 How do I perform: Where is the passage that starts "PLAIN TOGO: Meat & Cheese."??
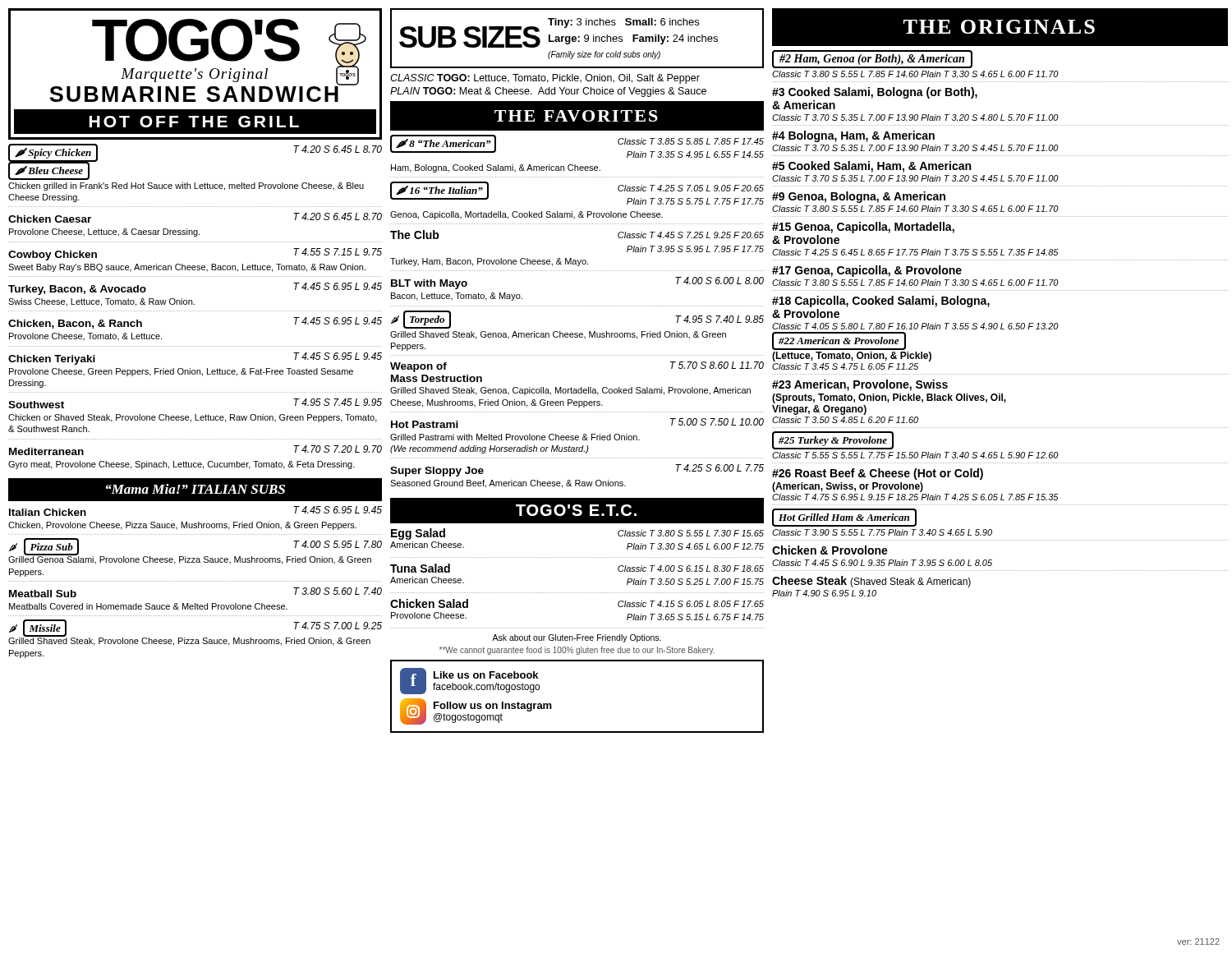[548, 91]
